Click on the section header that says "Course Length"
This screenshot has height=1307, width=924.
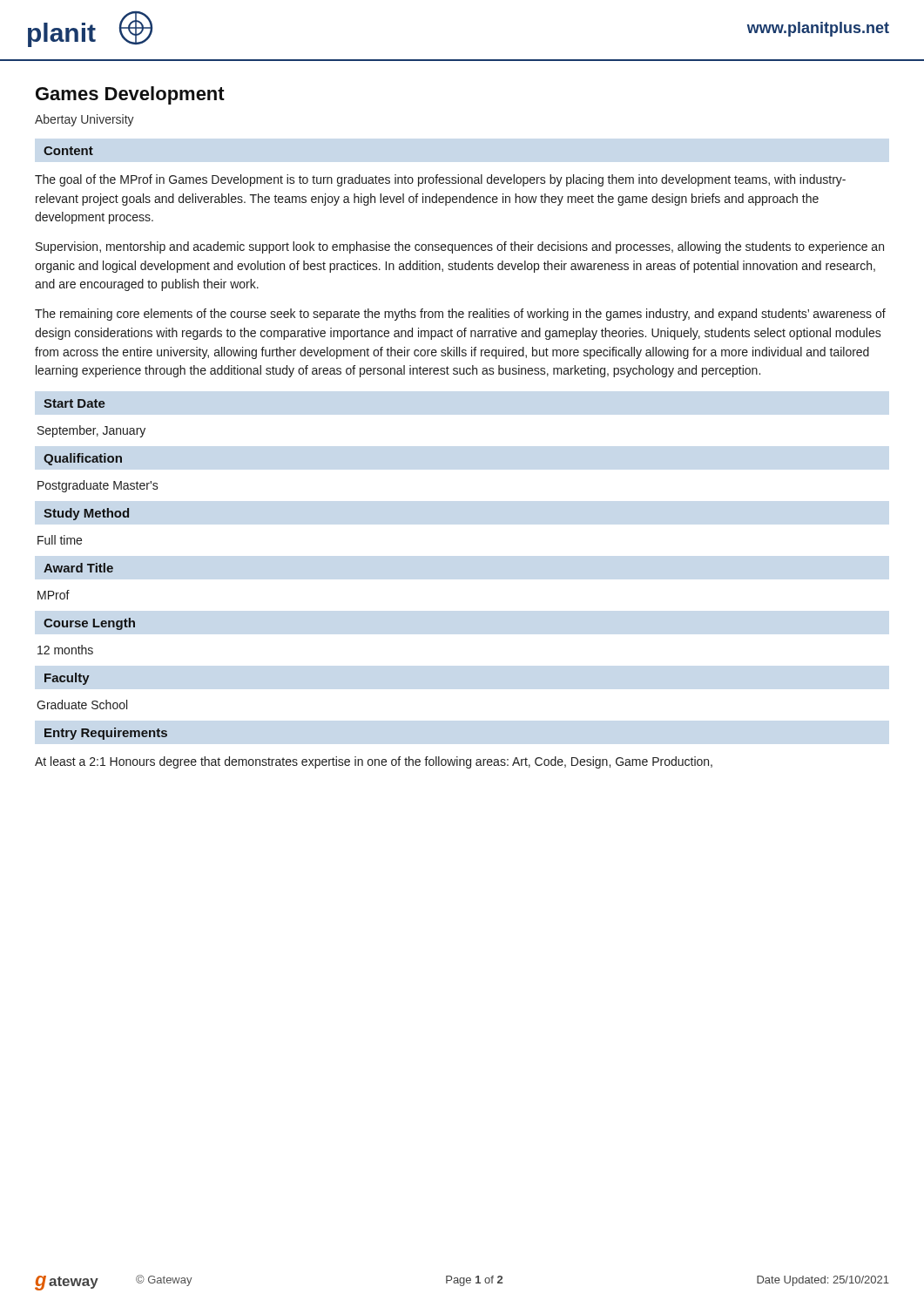[90, 622]
